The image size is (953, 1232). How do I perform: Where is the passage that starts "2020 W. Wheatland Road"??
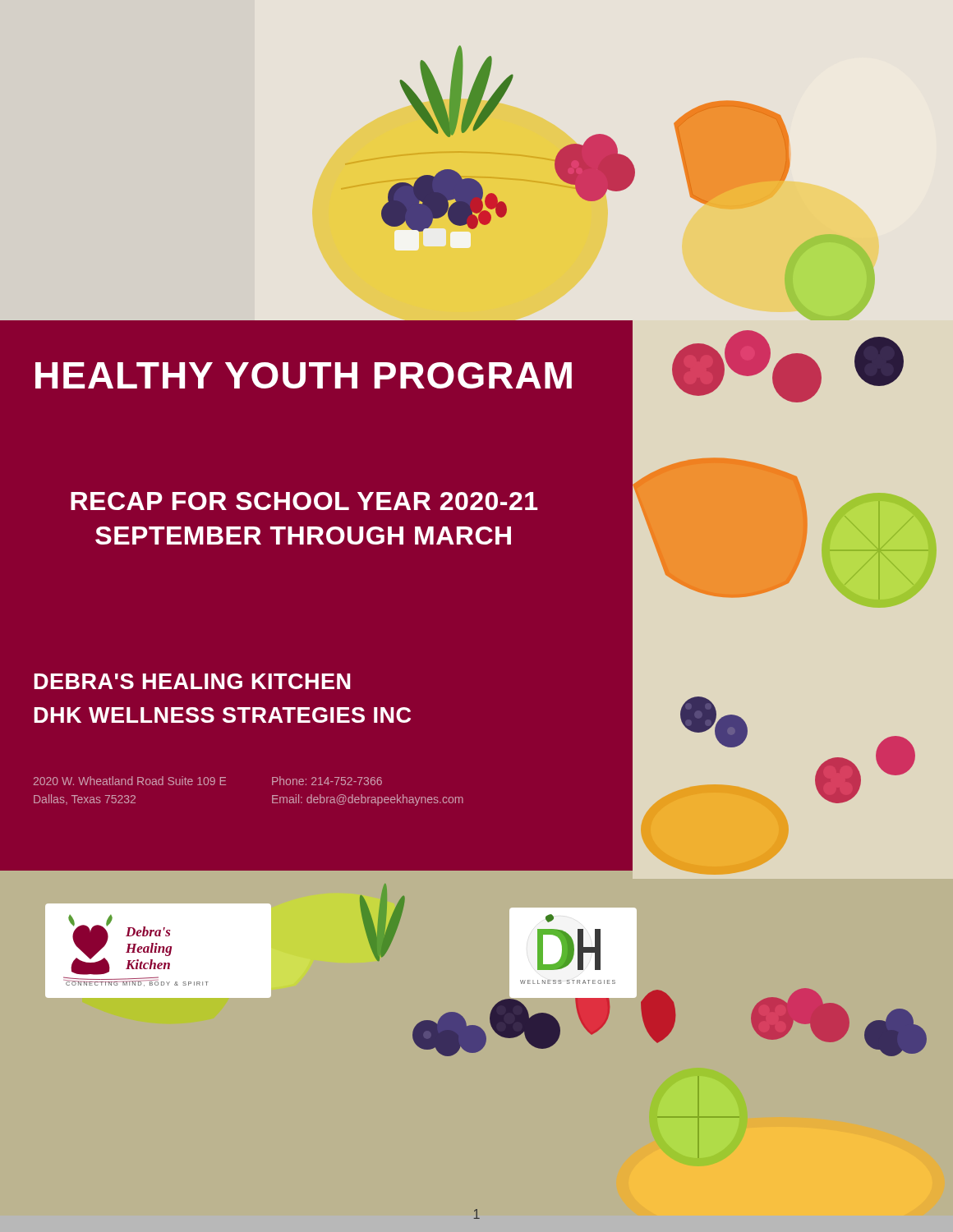(288, 790)
